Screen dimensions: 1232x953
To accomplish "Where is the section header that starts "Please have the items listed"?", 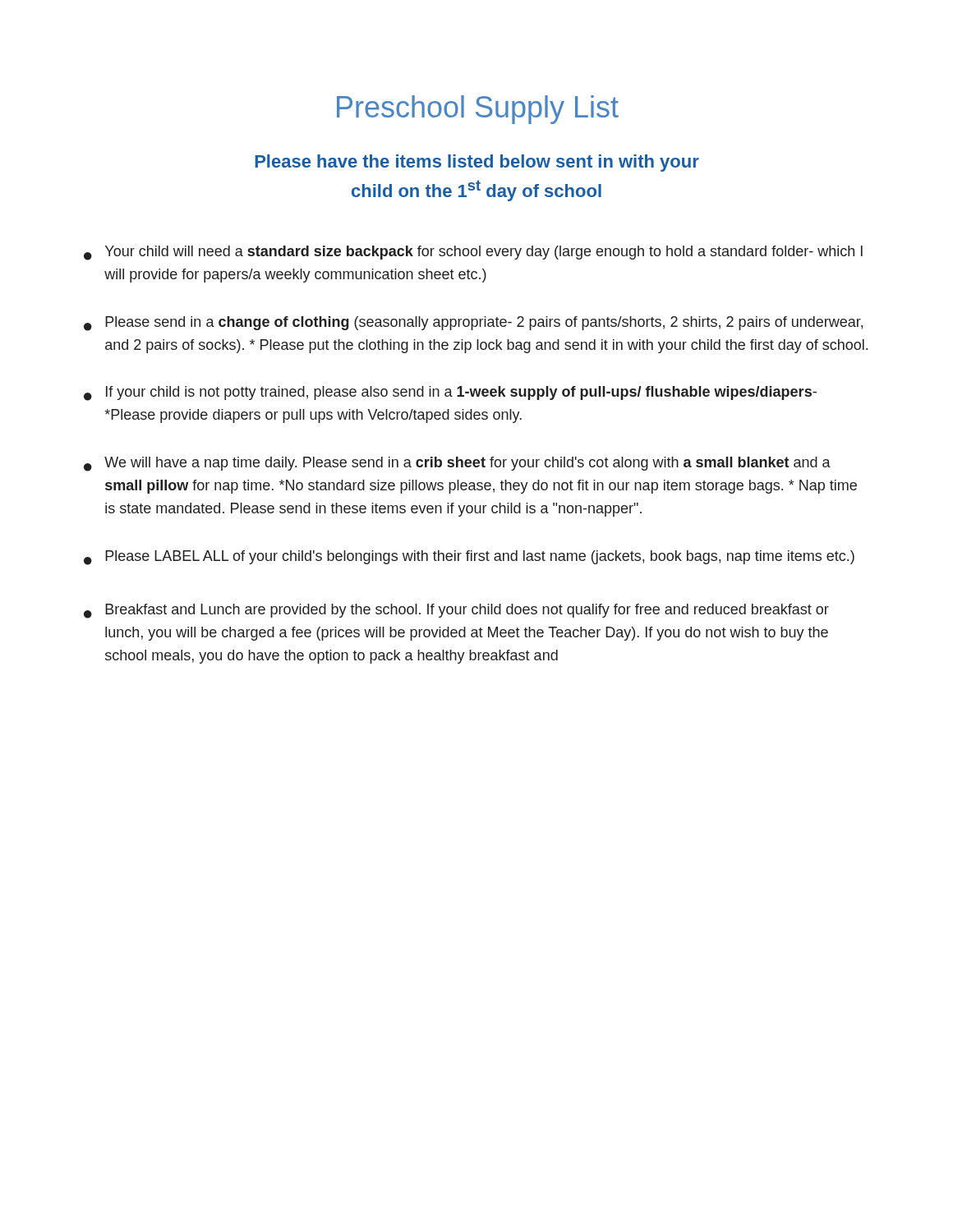I will tap(476, 176).
